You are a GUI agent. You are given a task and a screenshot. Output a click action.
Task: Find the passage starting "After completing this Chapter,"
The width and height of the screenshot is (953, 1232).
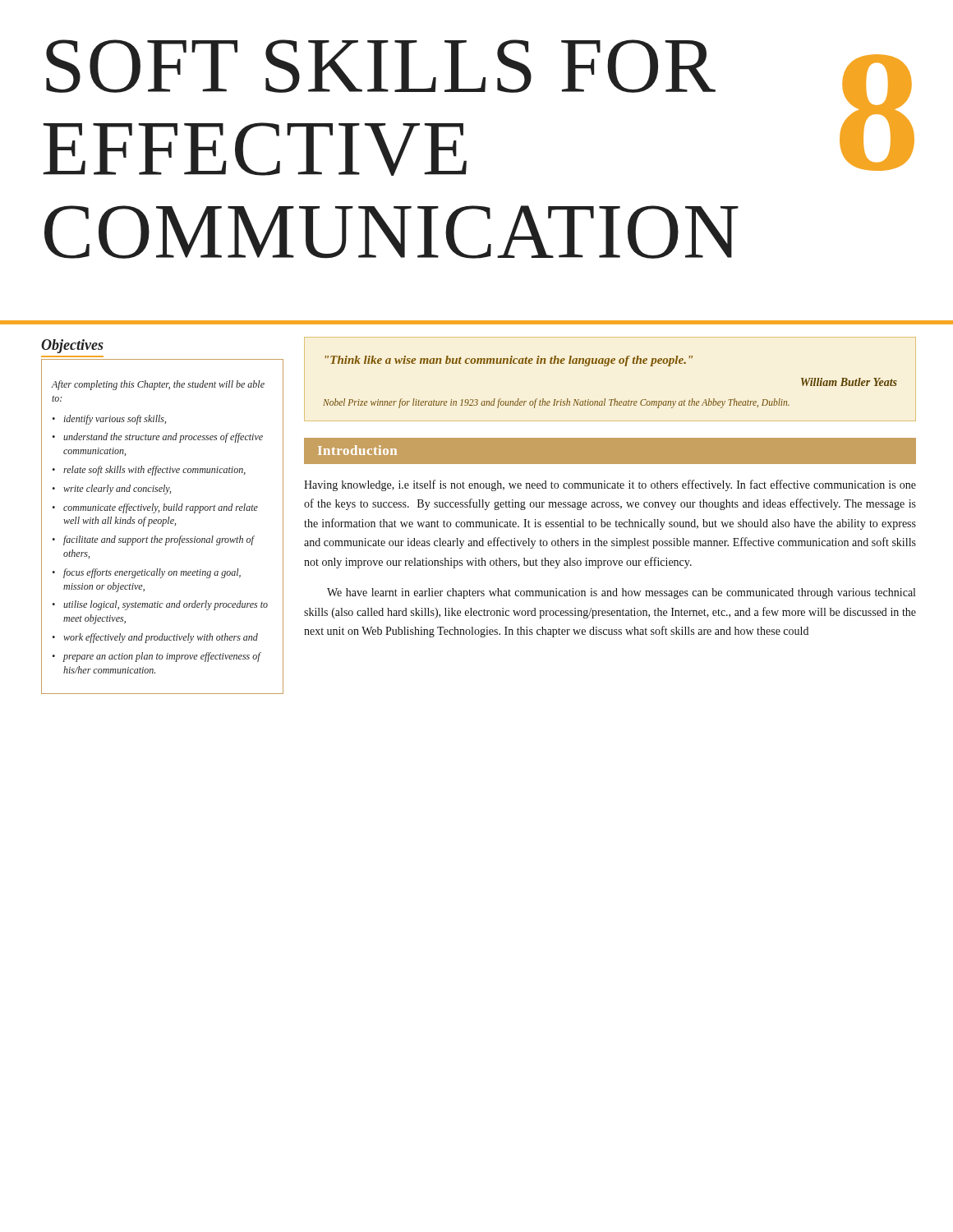162,527
